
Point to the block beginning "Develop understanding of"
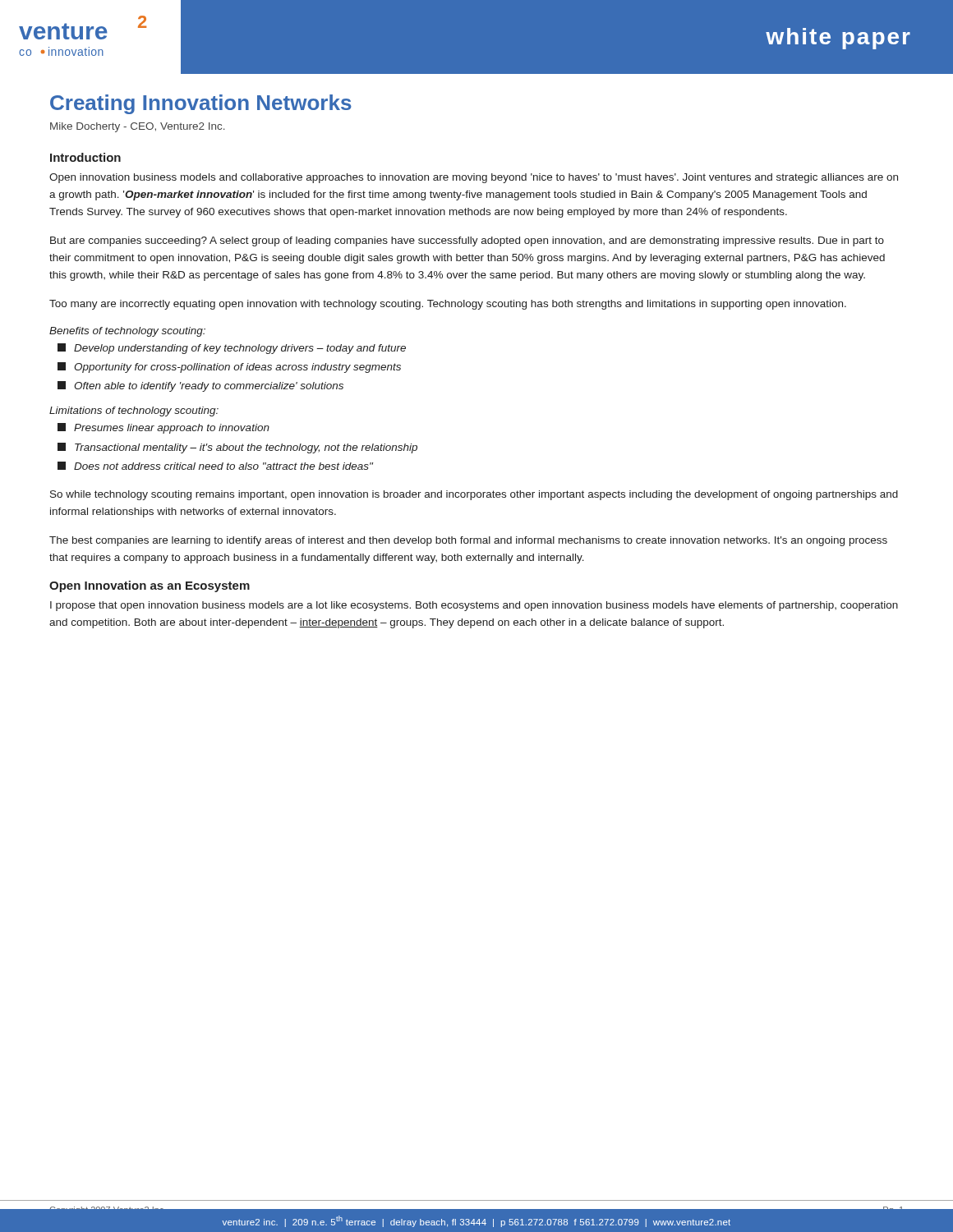coord(232,349)
